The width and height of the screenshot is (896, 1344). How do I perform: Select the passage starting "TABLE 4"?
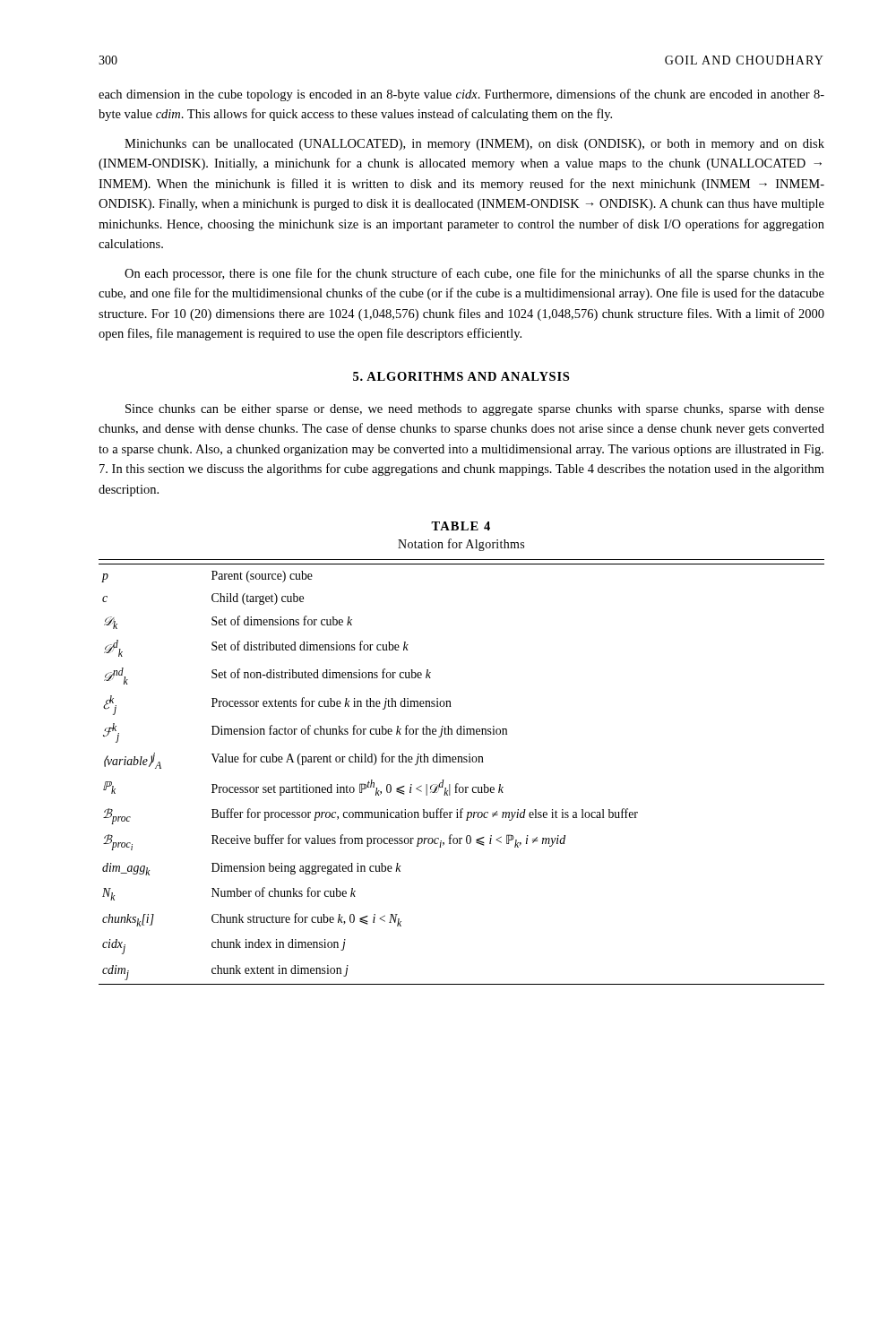coord(461,526)
